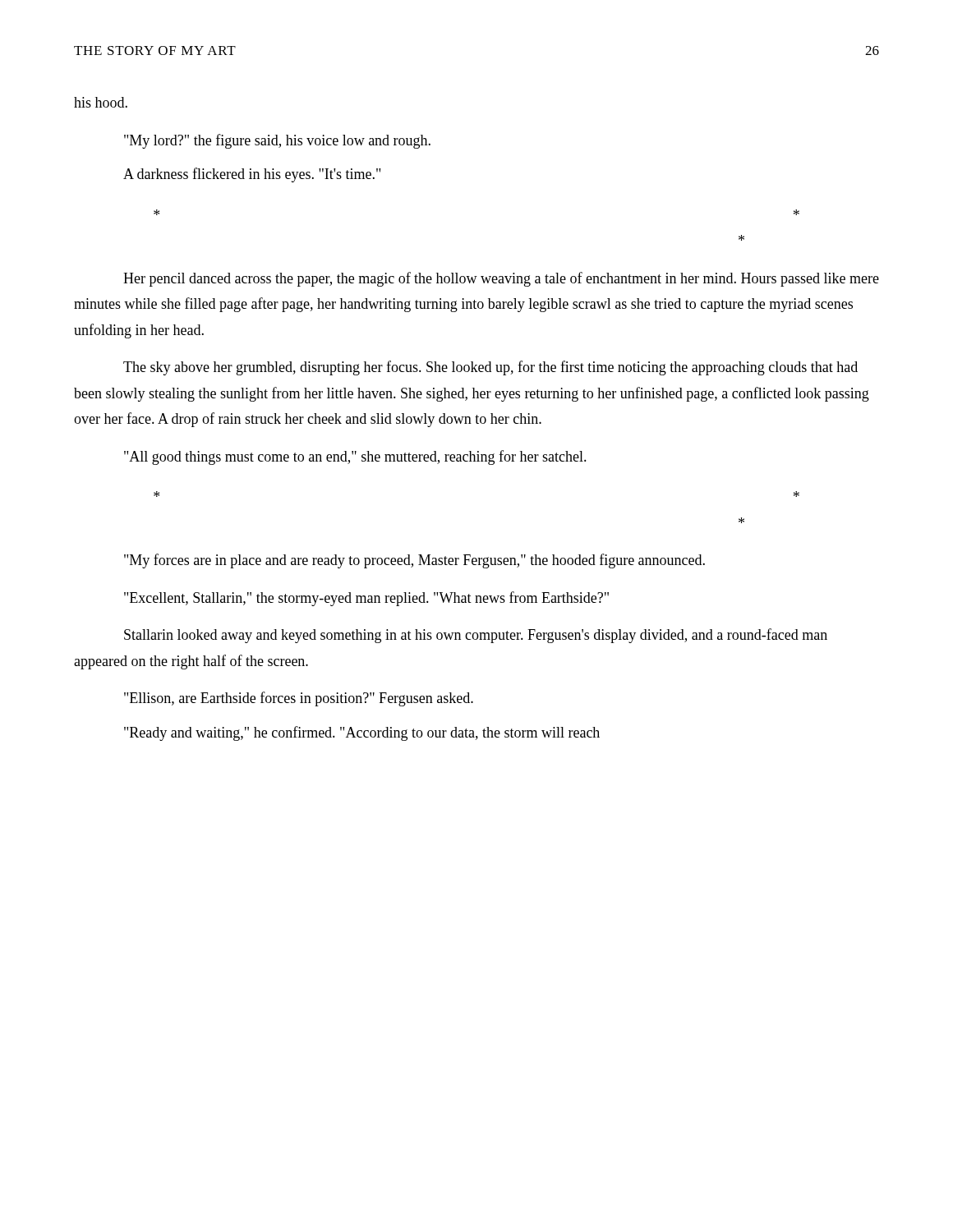Screen dimensions: 1232x953
Task: Locate the text block that reads ""All good things must come to"
Action: tap(501, 457)
